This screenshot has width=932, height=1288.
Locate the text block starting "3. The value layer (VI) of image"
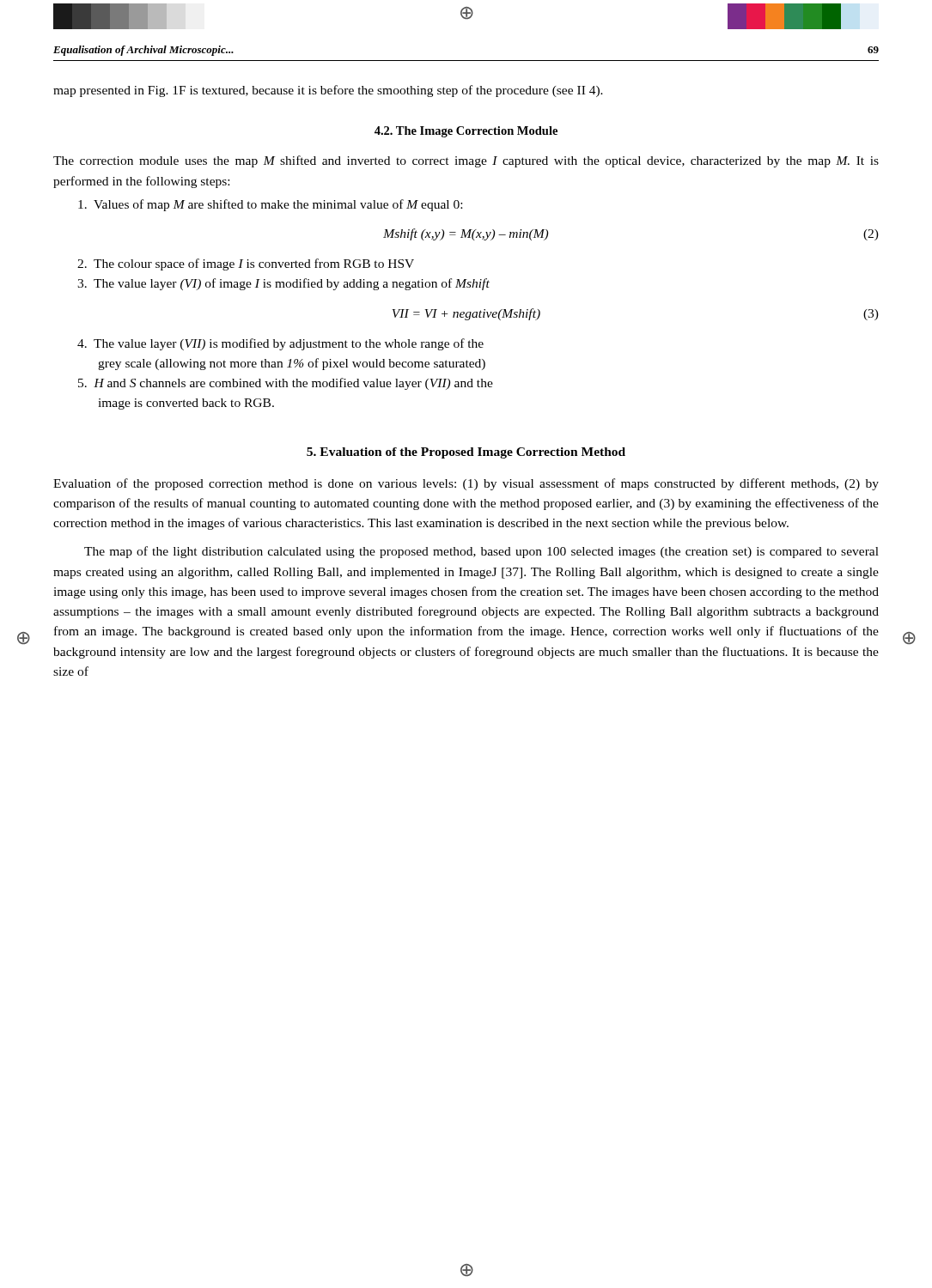tap(283, 283)
